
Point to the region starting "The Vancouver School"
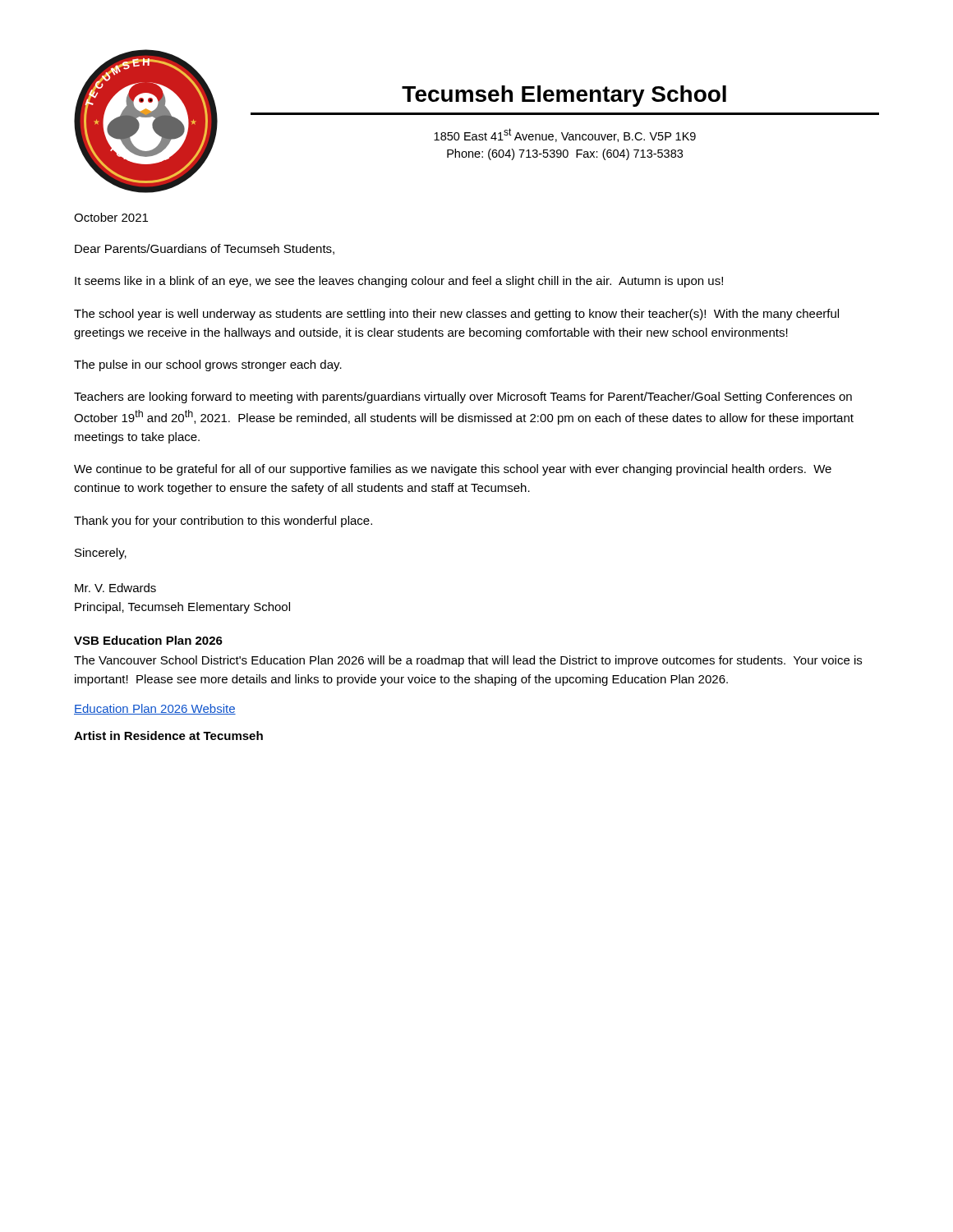tap(468, 669)
